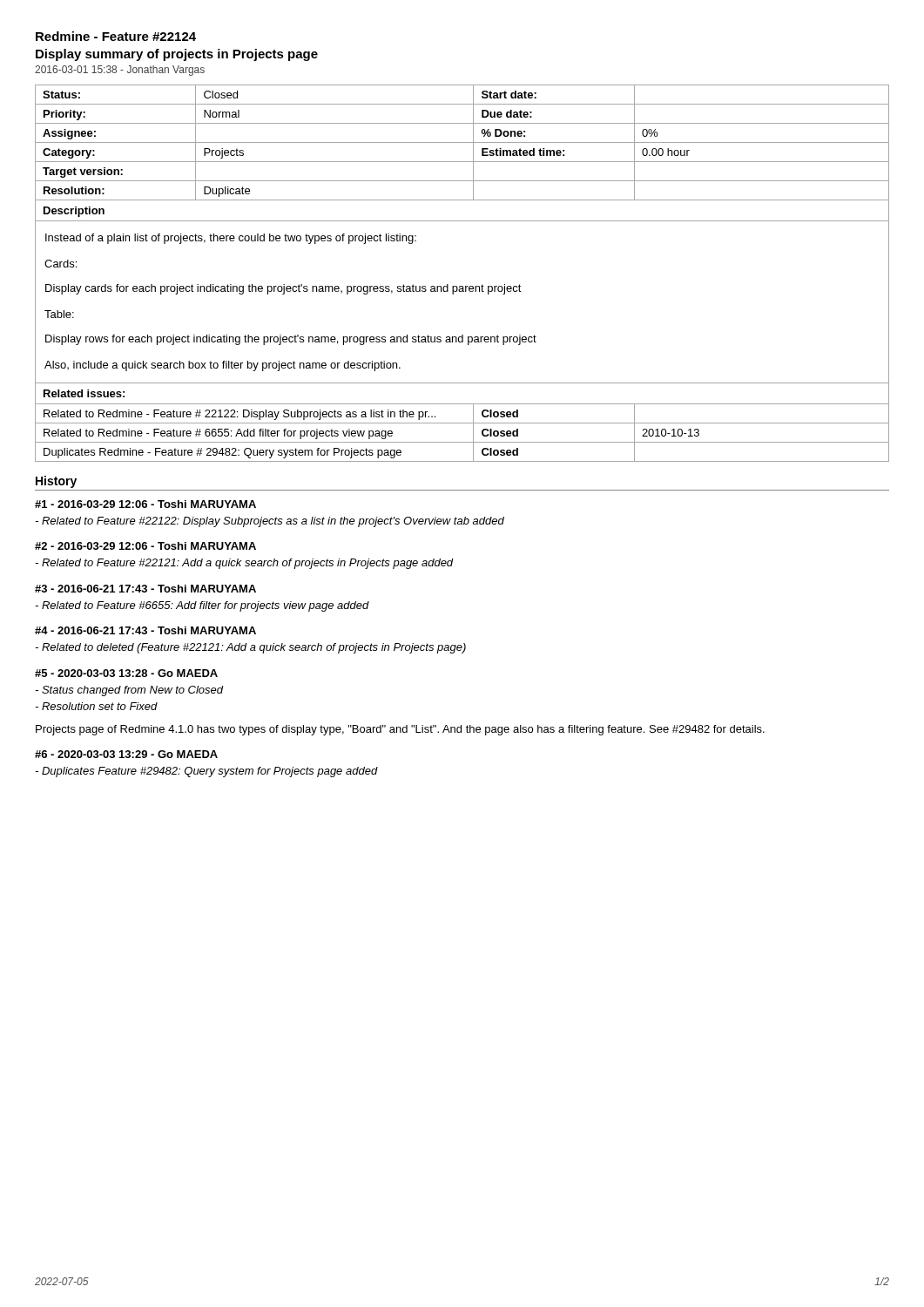The image size is (924, 1307).
Task: Select the passage starting "Resolution set to Fixed"
Action: [x=96, y=706]
